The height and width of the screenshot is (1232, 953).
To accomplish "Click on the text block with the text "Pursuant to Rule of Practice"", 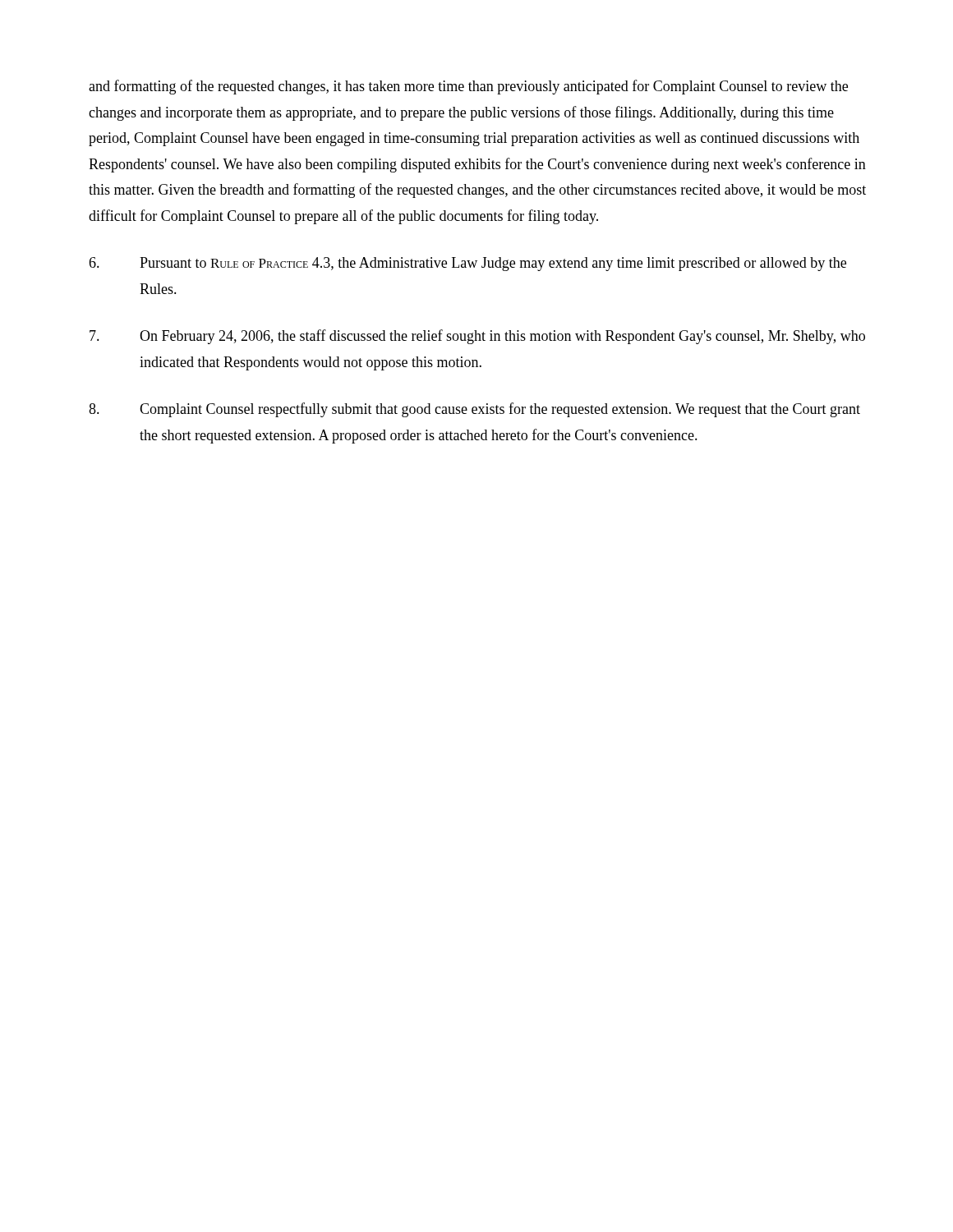I will 484,276.
